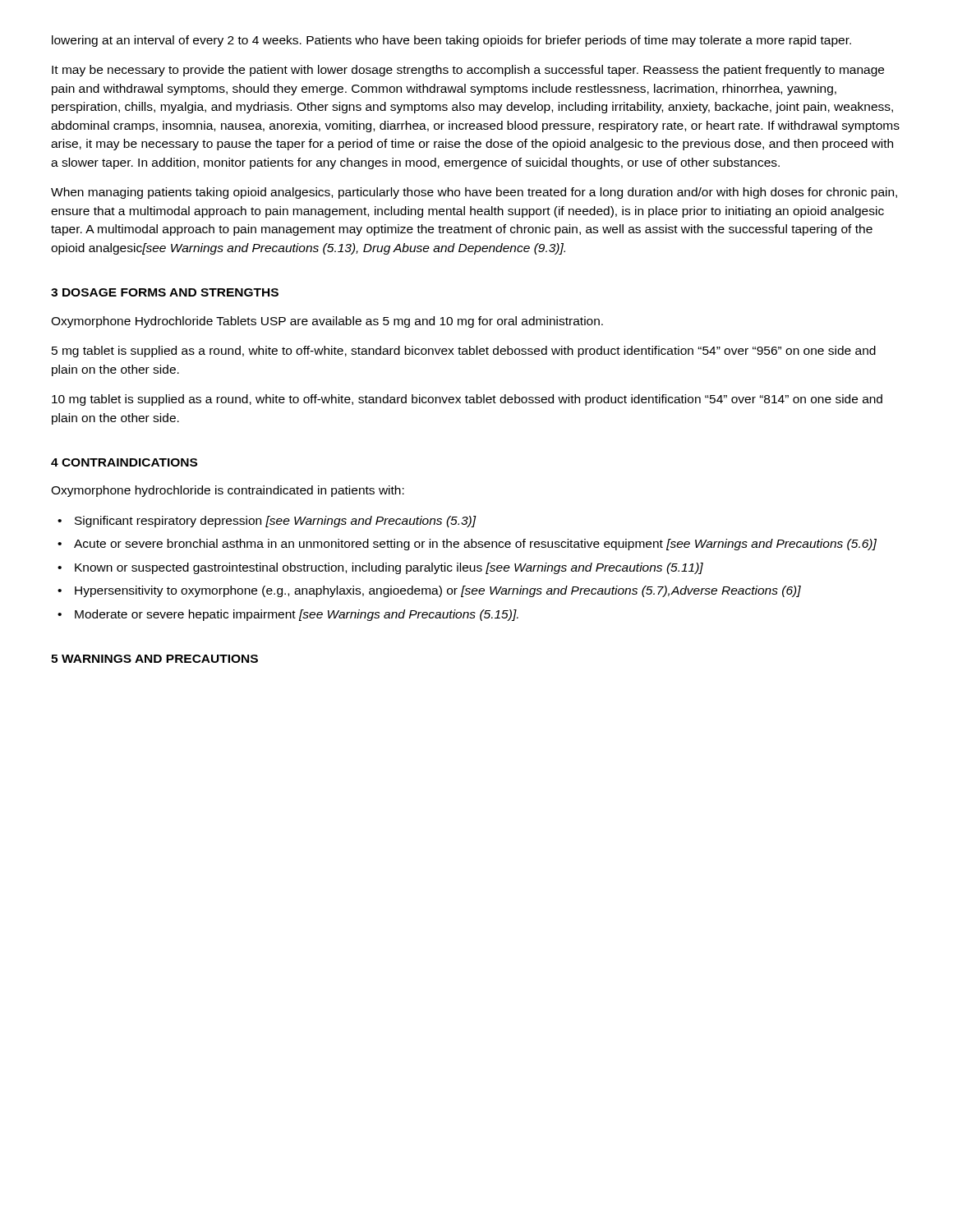Viewport: 953px width, 1232px height.
Task: Point to the block beginning "It may be necessary to provide the patient"
Action: point(475,116)
